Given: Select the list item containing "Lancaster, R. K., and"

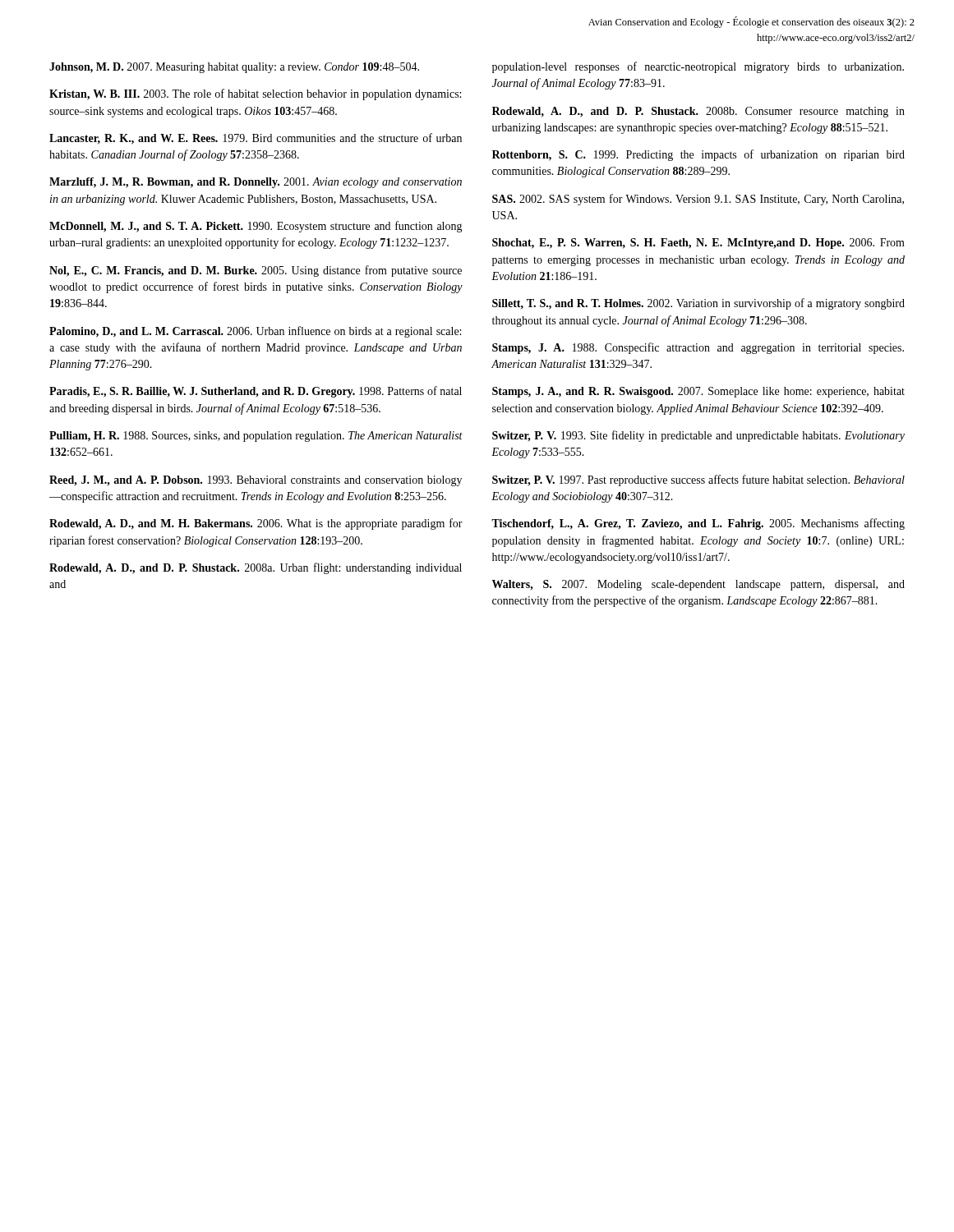Looking at the screenshot, I should (x=256, y=147).
